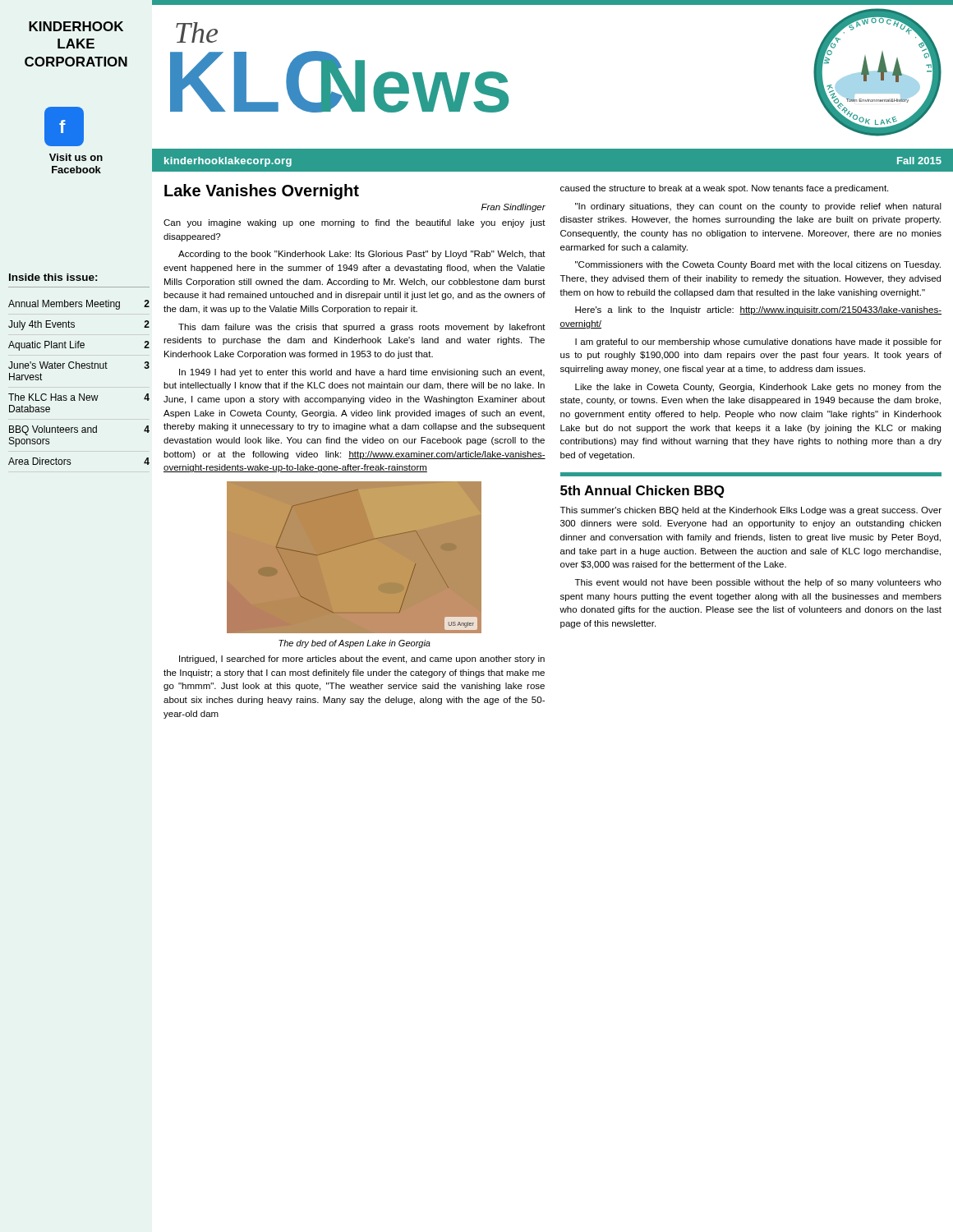
Task: Navigate to the region starting "Intrigued, I searched for more articles"
Action: click(354, 686)
